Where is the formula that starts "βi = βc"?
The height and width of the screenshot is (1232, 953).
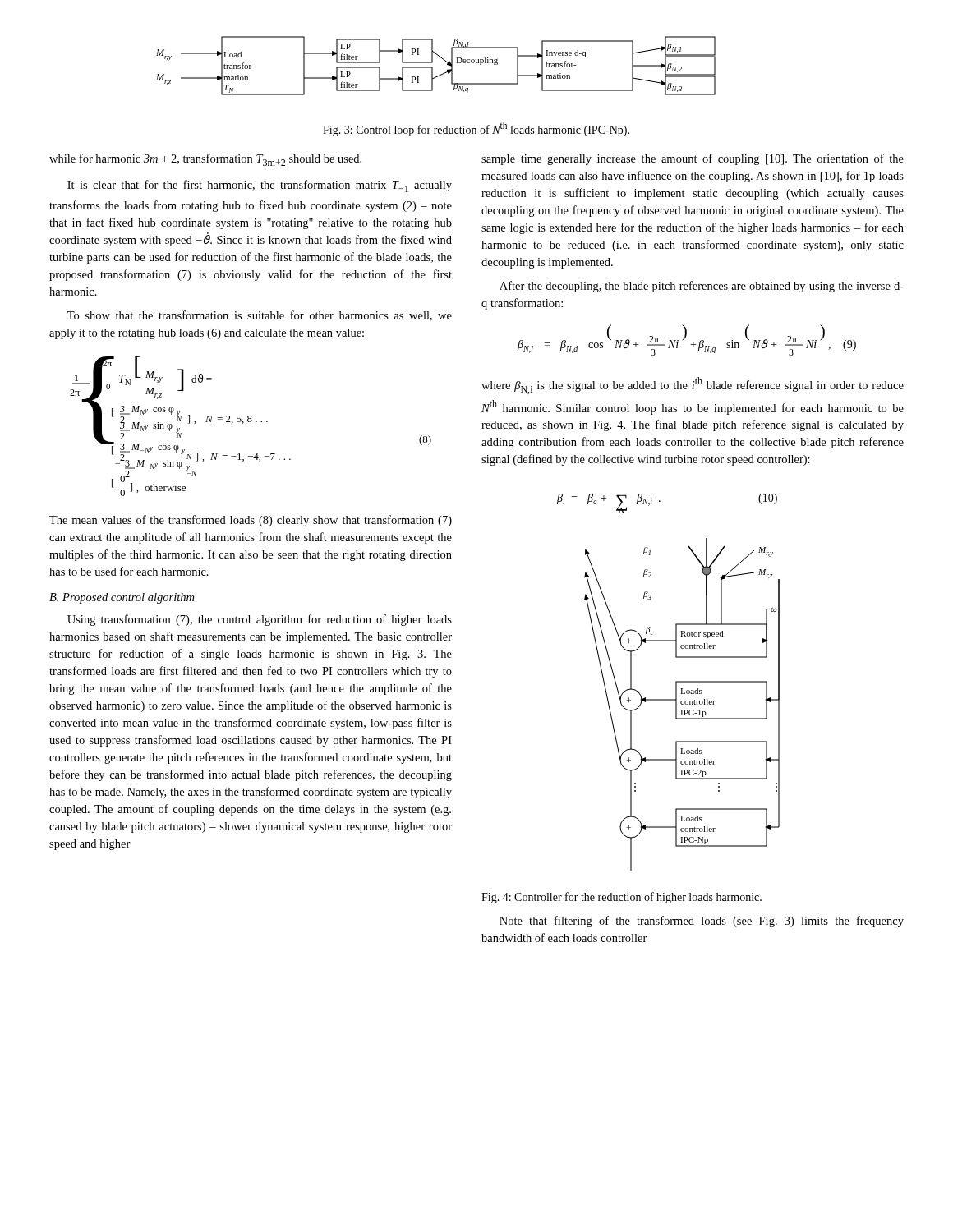pyautogui.click(x=622, y=503)
